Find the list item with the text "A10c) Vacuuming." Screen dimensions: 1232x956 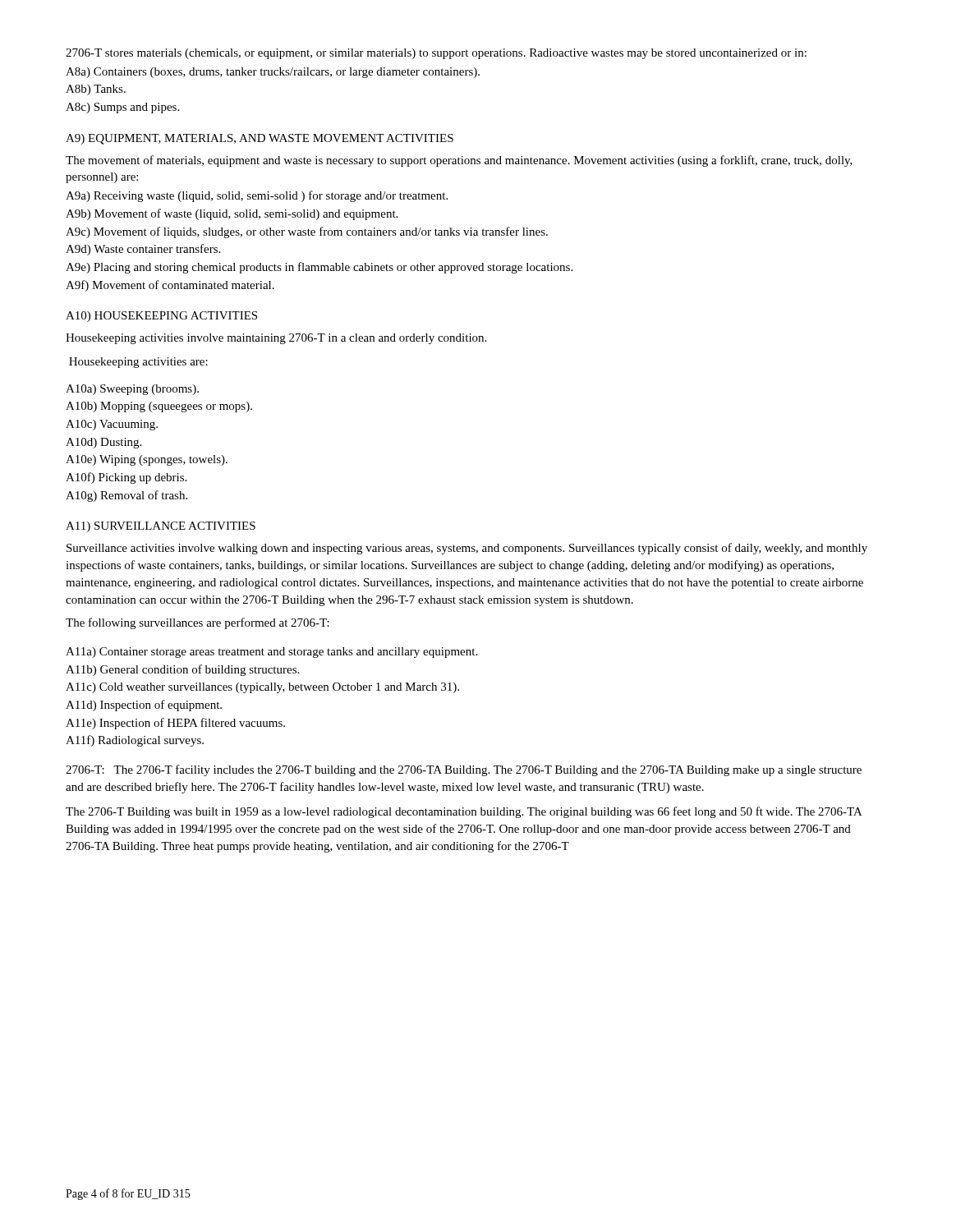[112, 424]
